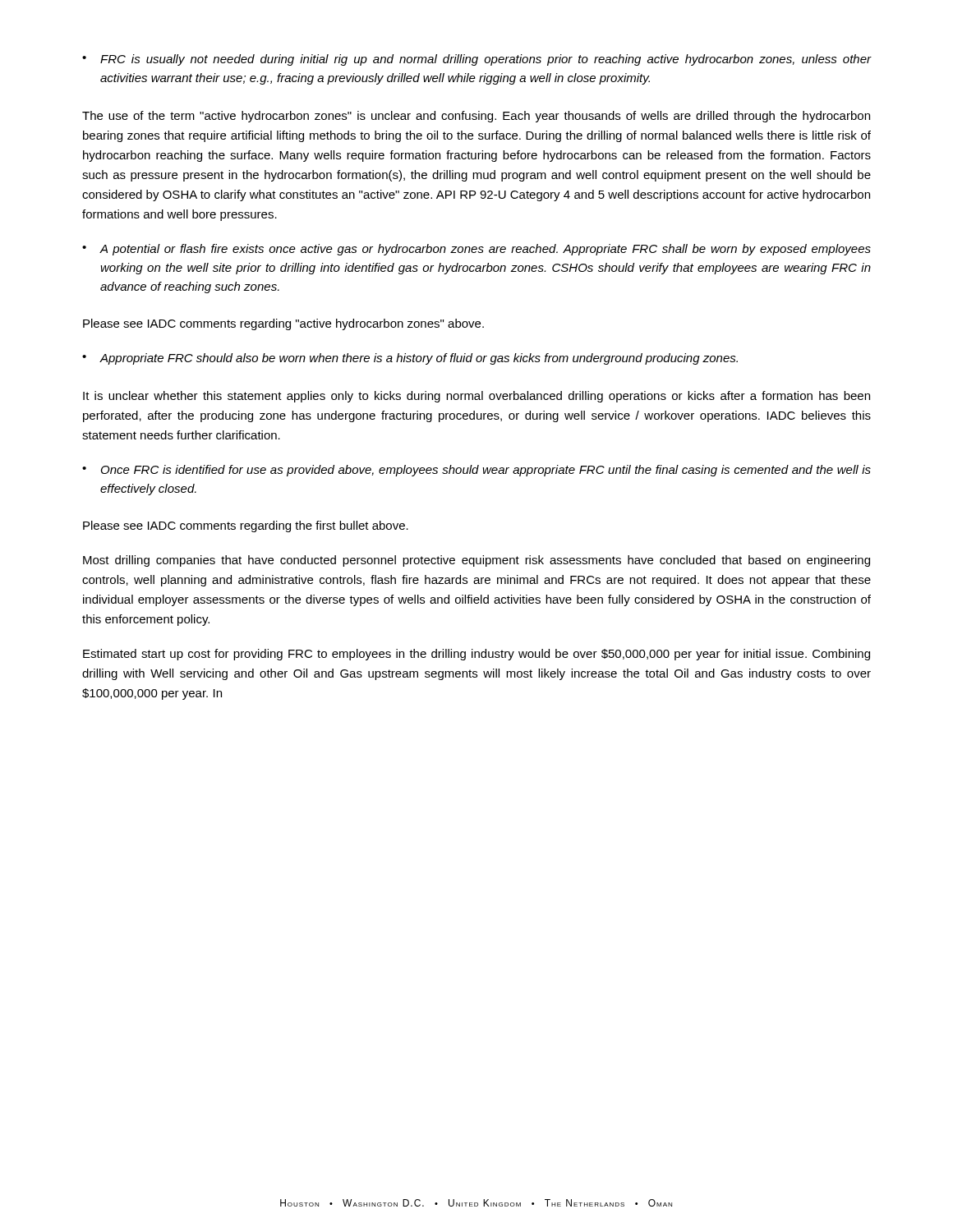The image size is (953, 1232).
Task: Find the text block containing "Estimated start up cost for providing FRC"
Action: (x=476, y=673)
